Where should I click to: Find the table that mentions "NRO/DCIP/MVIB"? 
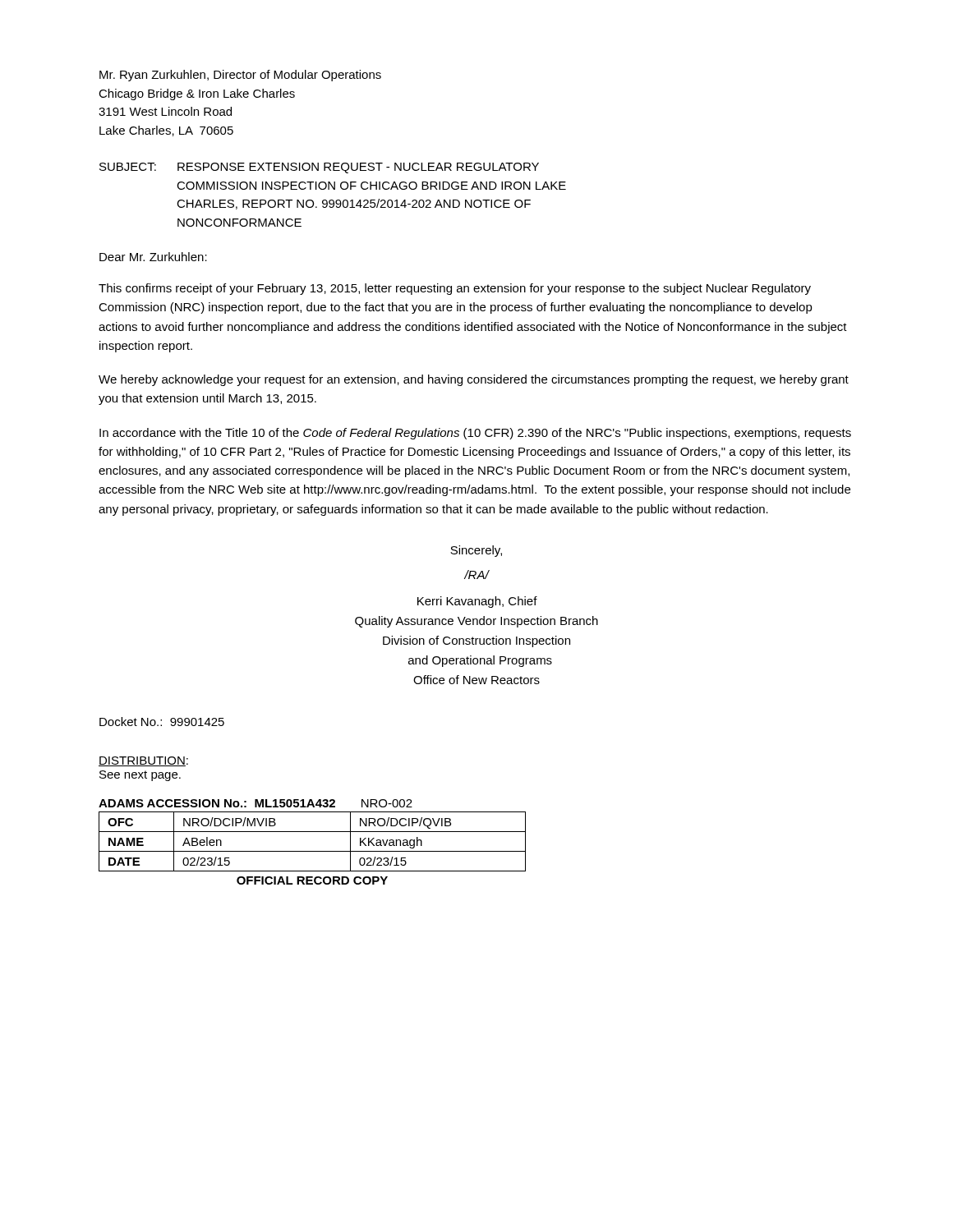coord(476,841)
